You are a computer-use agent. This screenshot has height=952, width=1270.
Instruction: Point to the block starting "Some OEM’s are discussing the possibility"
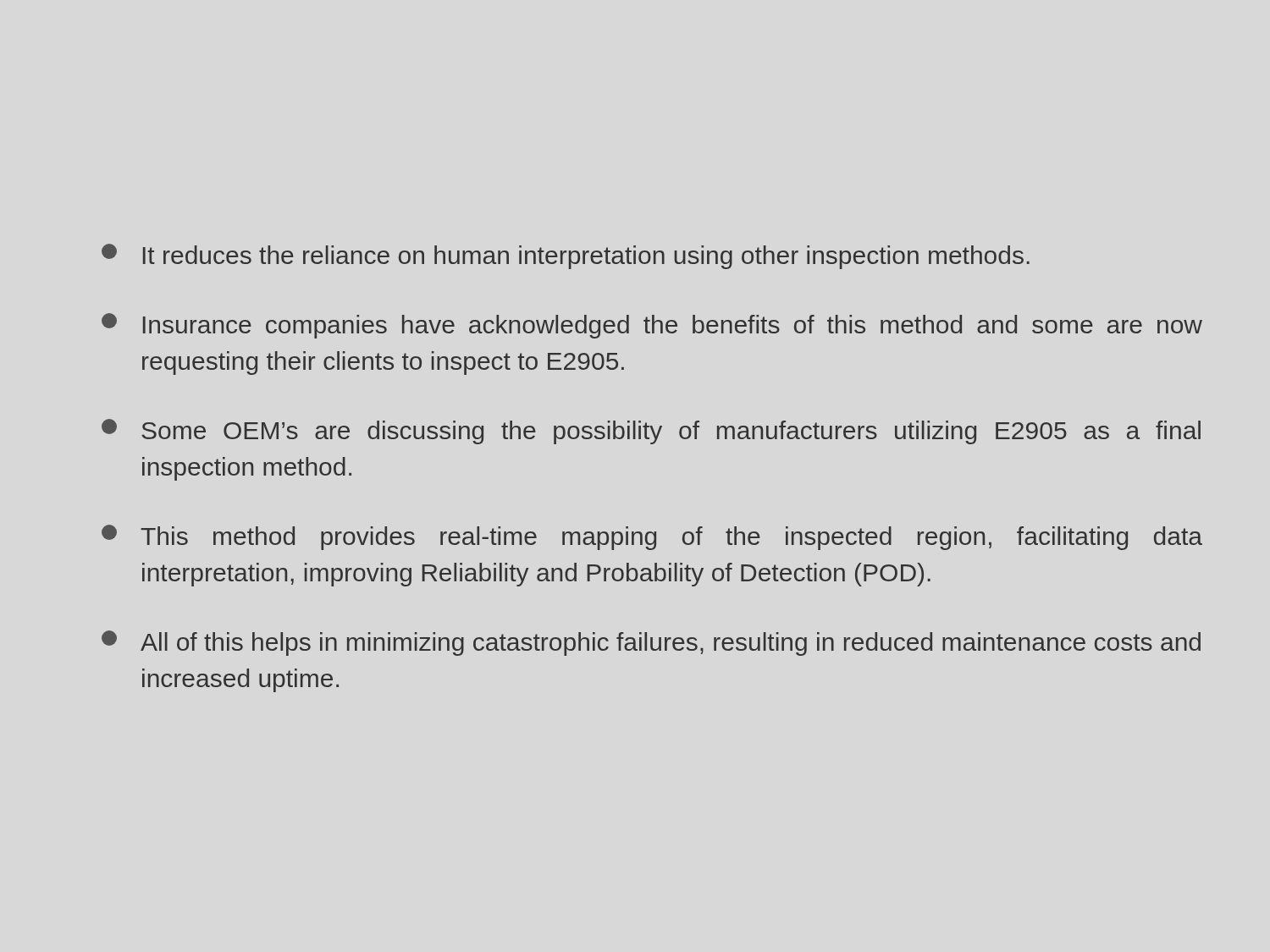pos(652,448)
